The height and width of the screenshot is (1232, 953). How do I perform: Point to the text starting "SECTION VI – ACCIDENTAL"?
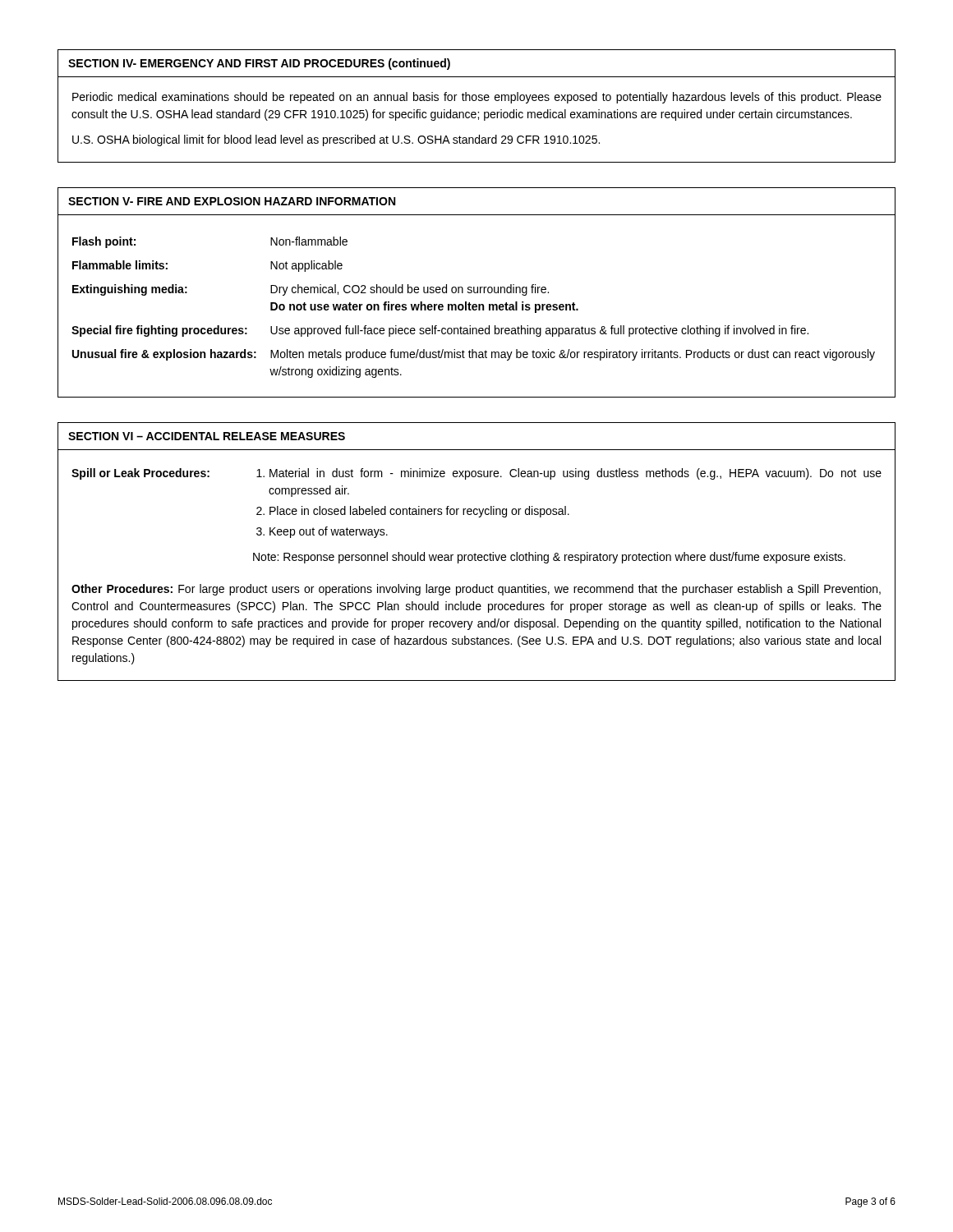point(207,436)
